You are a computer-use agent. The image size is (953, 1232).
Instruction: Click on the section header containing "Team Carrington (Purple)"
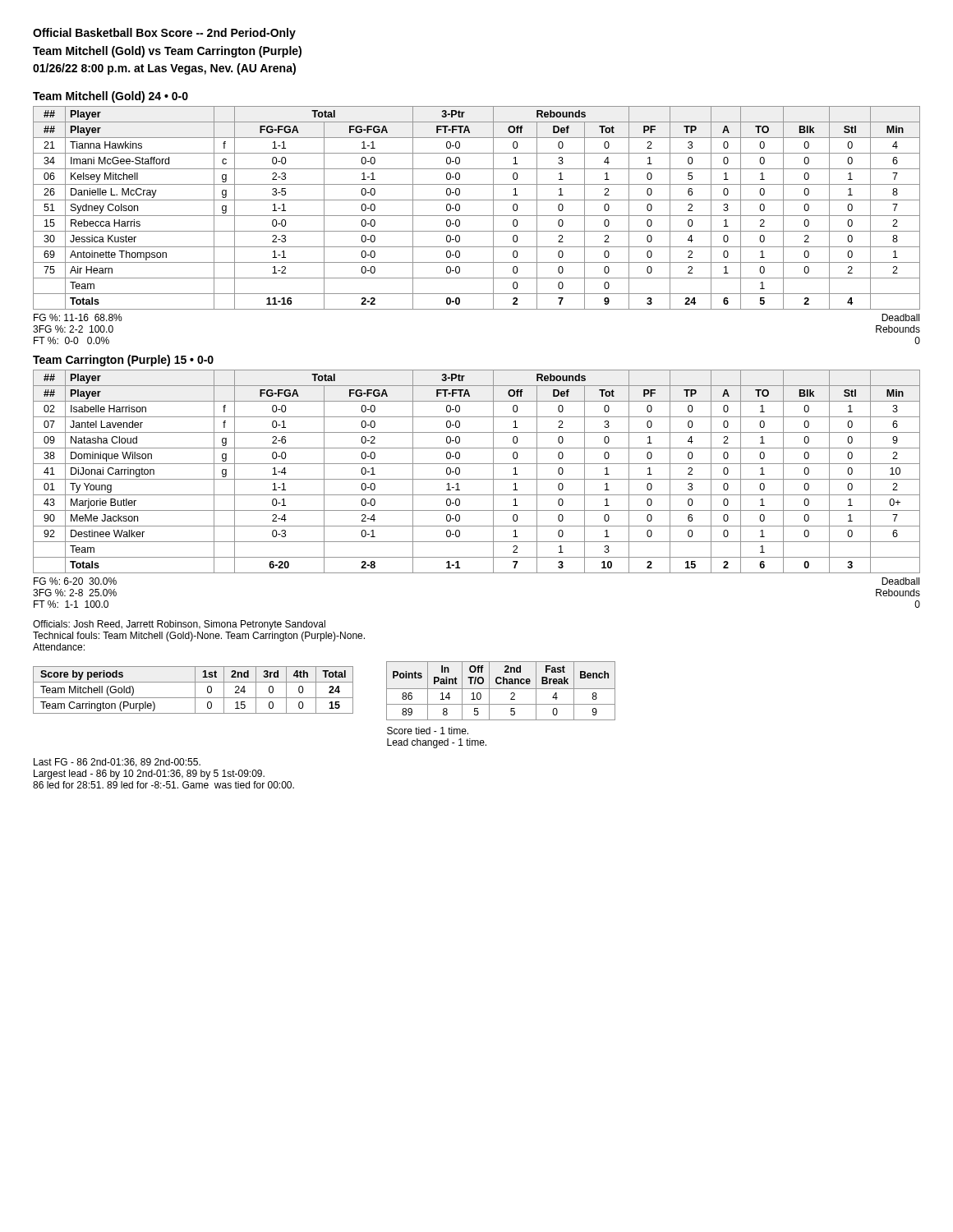(x=123, y=360)
